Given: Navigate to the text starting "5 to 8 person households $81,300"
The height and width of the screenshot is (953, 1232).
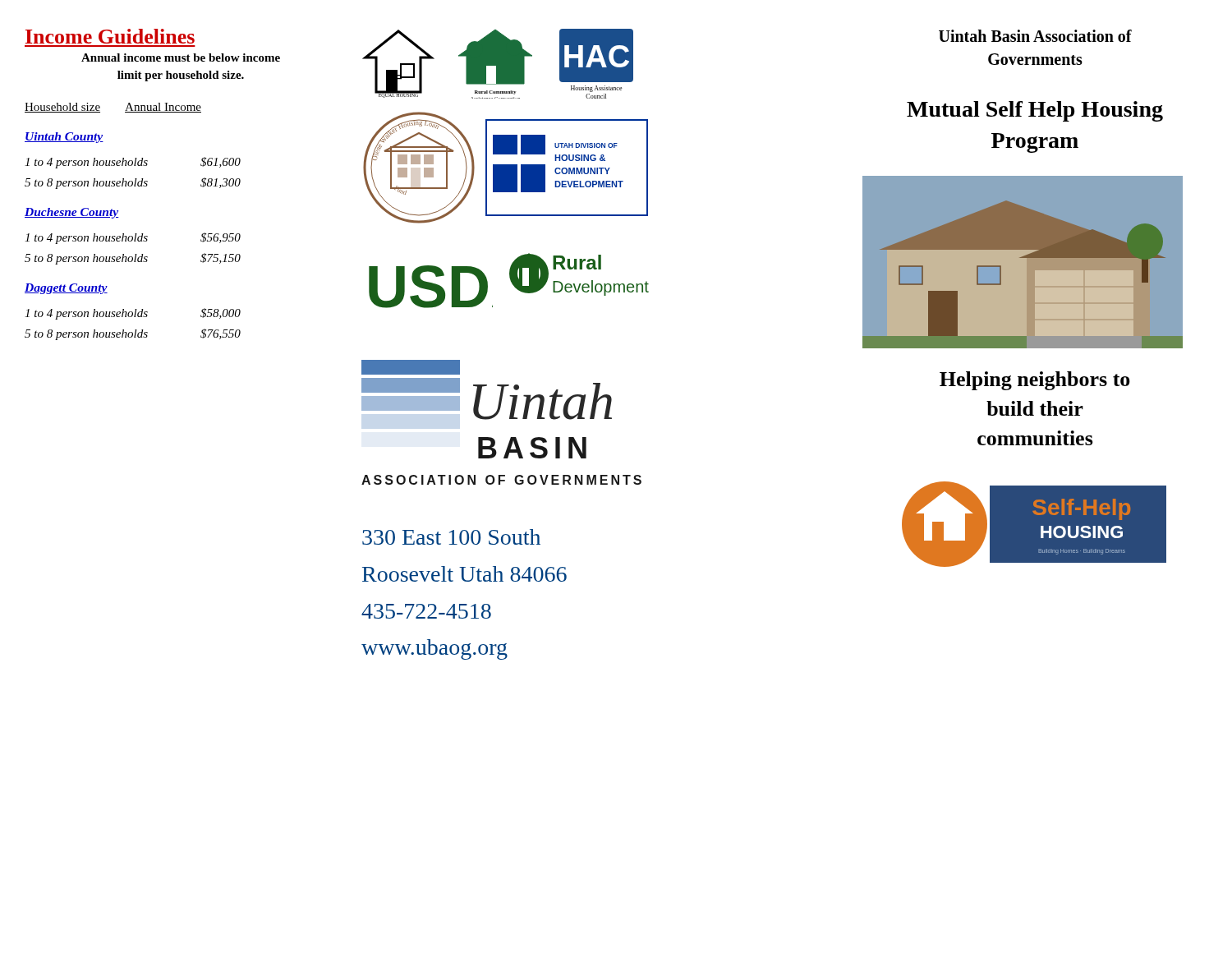Looking at the screenshot, I should 133,183.
